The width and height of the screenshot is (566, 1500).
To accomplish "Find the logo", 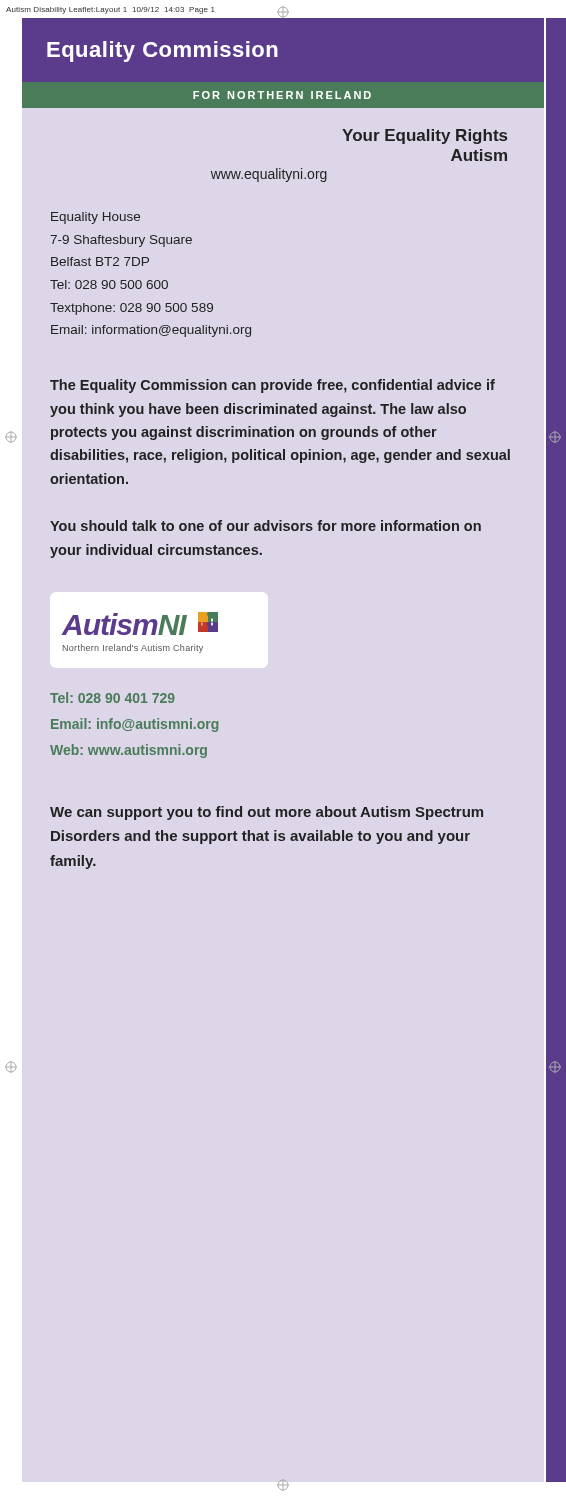I will tap(283, 630).
